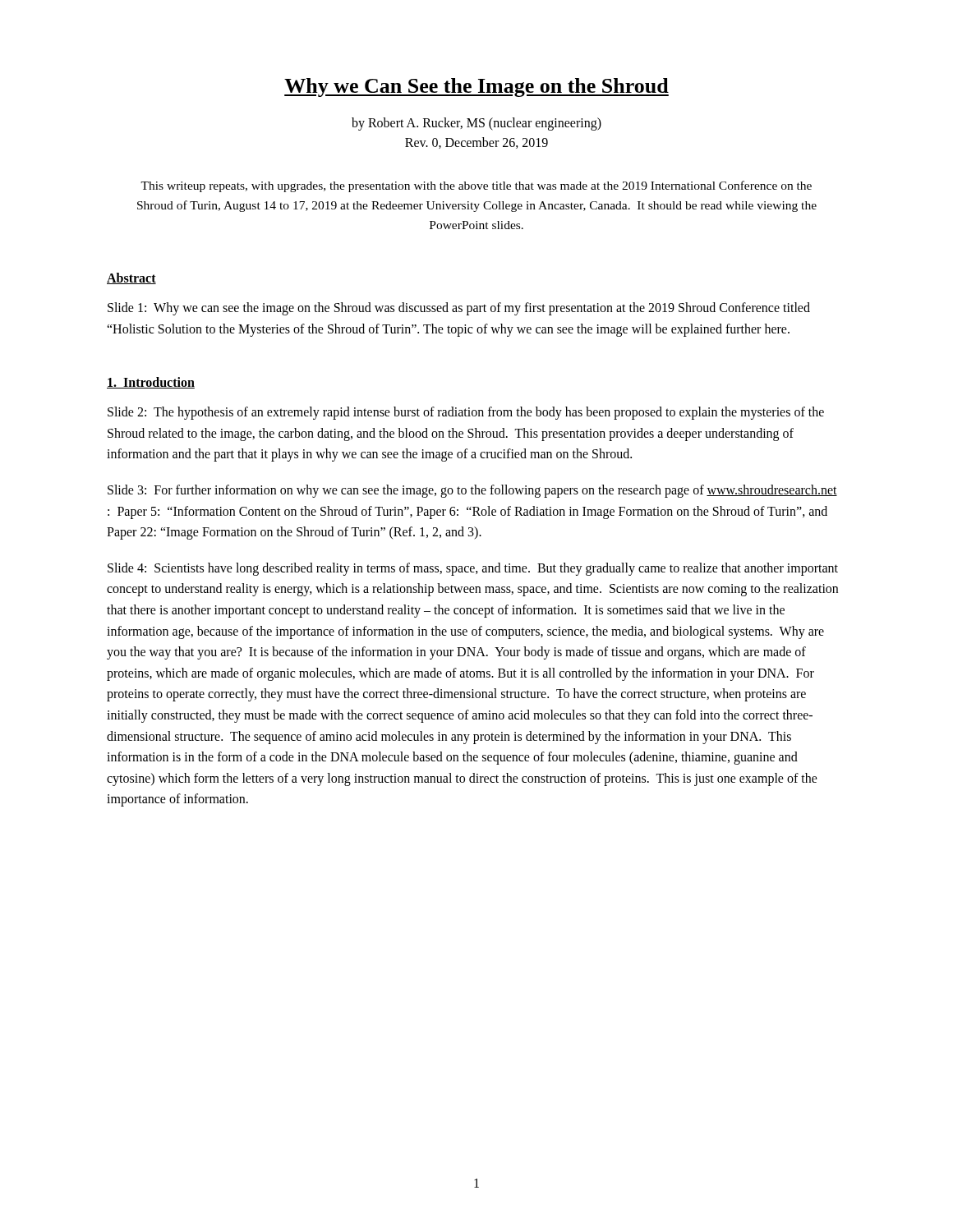Find the text block that reads "Slide 1: Why we can see the image"
953x1232 pixels.
458,318
